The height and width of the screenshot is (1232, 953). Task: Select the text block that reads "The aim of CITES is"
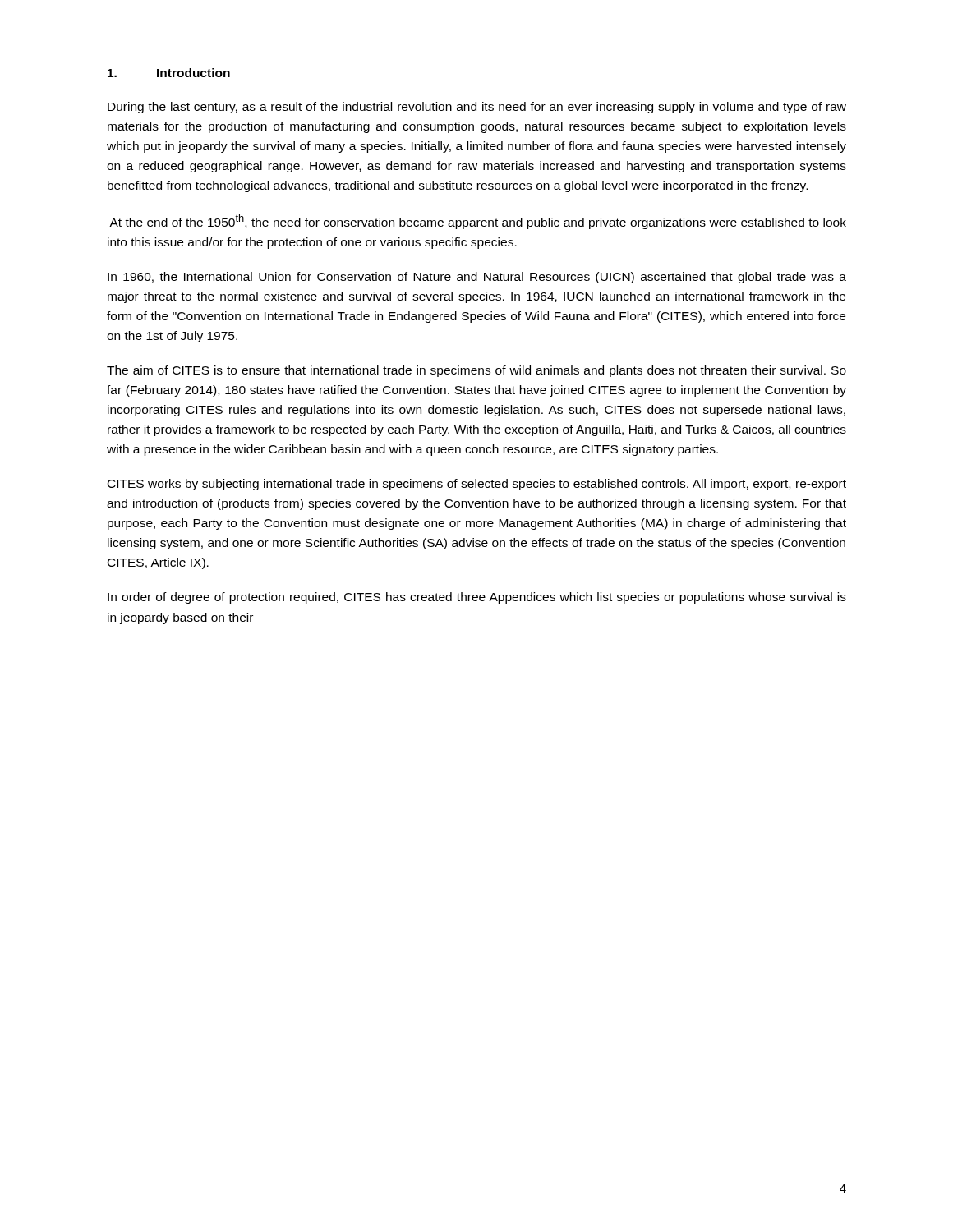(x=476, y=410)
